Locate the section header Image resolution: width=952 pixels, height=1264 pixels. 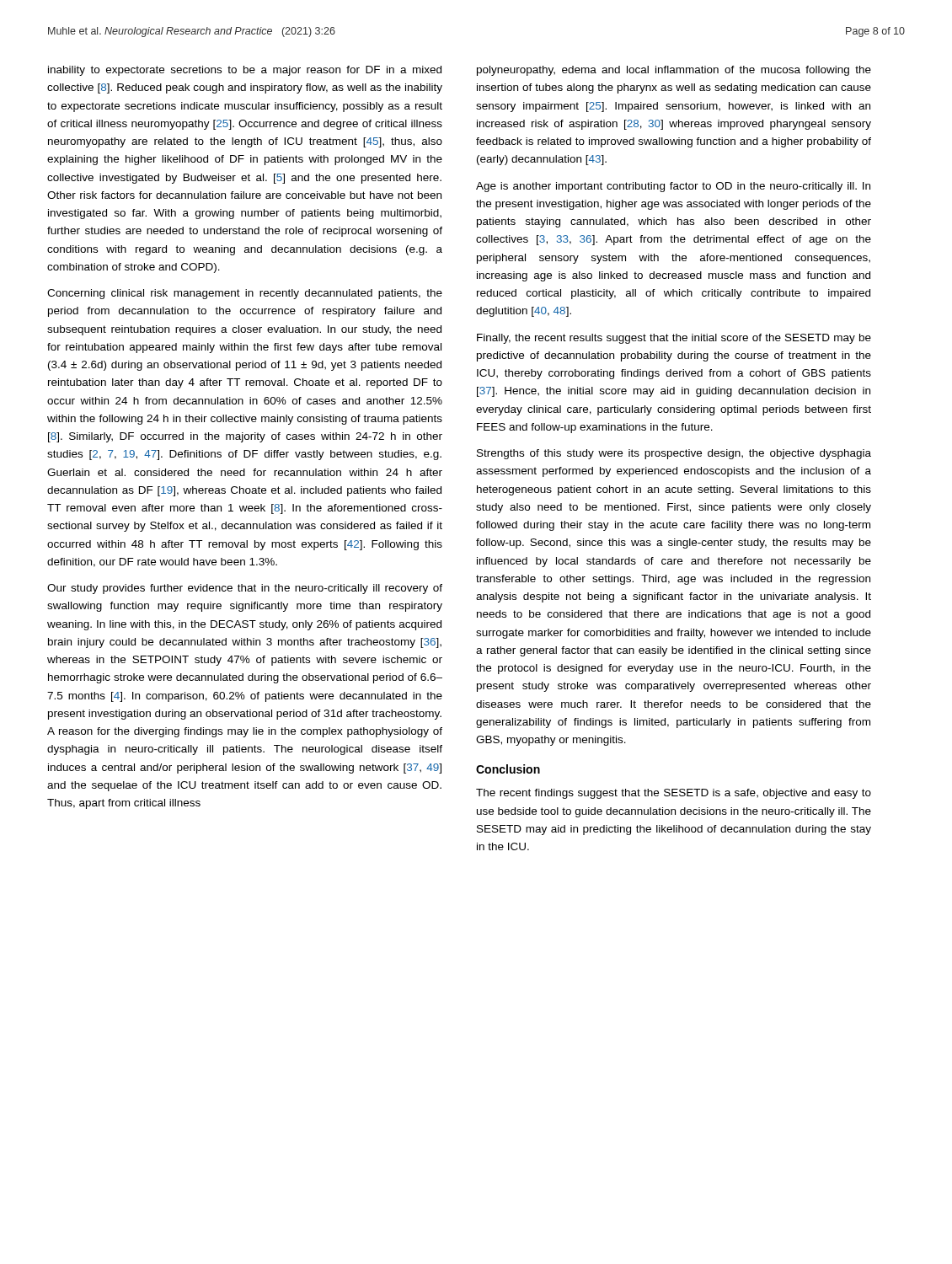[x=674, y=770]
